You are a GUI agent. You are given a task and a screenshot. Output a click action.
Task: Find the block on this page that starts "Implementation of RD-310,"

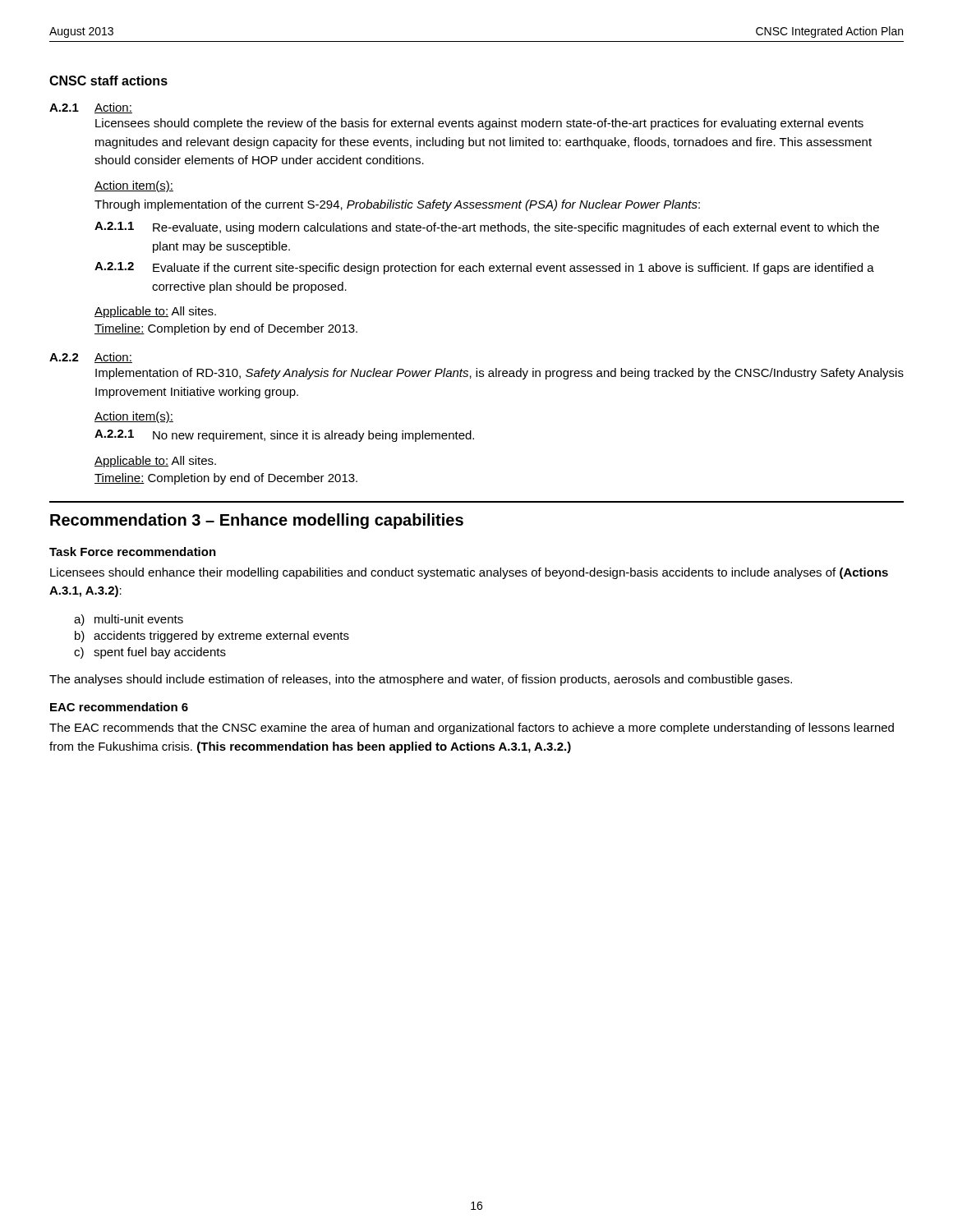[499, 382]
